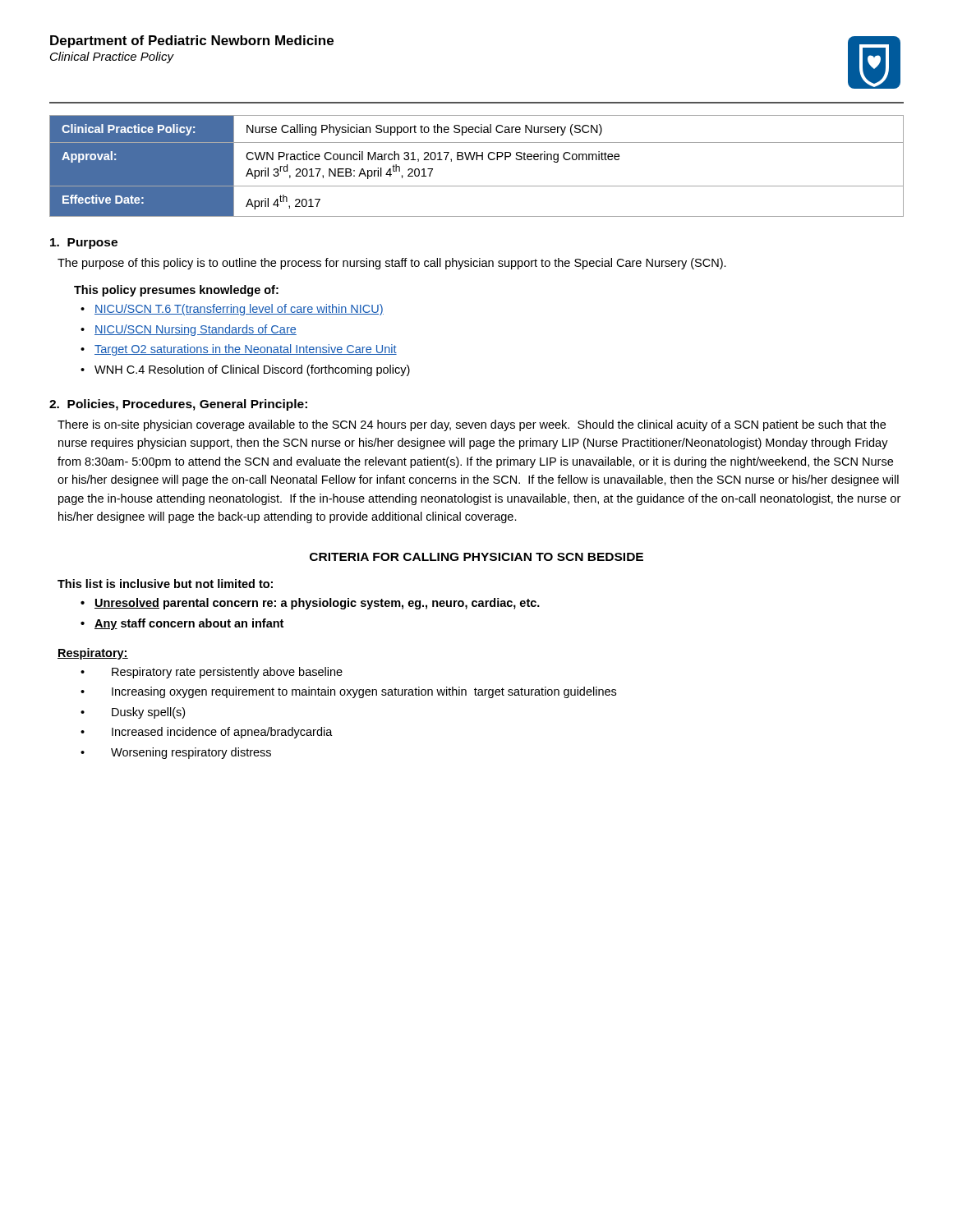Locate the section header with the text "CRITERIA FOR CALLING PHYSICIAN TO SCN BEDSIDE"
Image resolution: width=953 pixels, height=1232 pixels.
(476, 556)
